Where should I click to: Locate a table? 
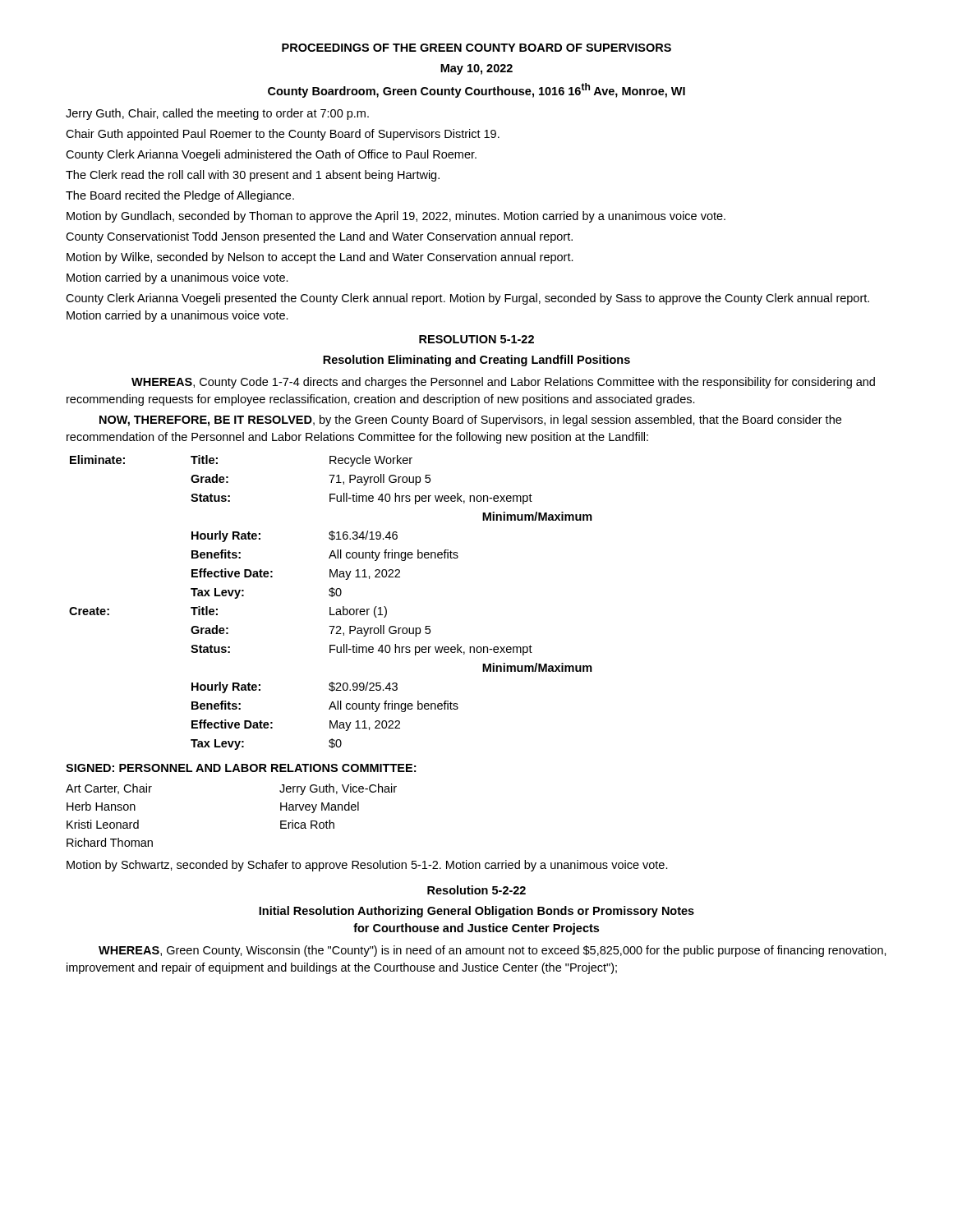click(476, 602)
